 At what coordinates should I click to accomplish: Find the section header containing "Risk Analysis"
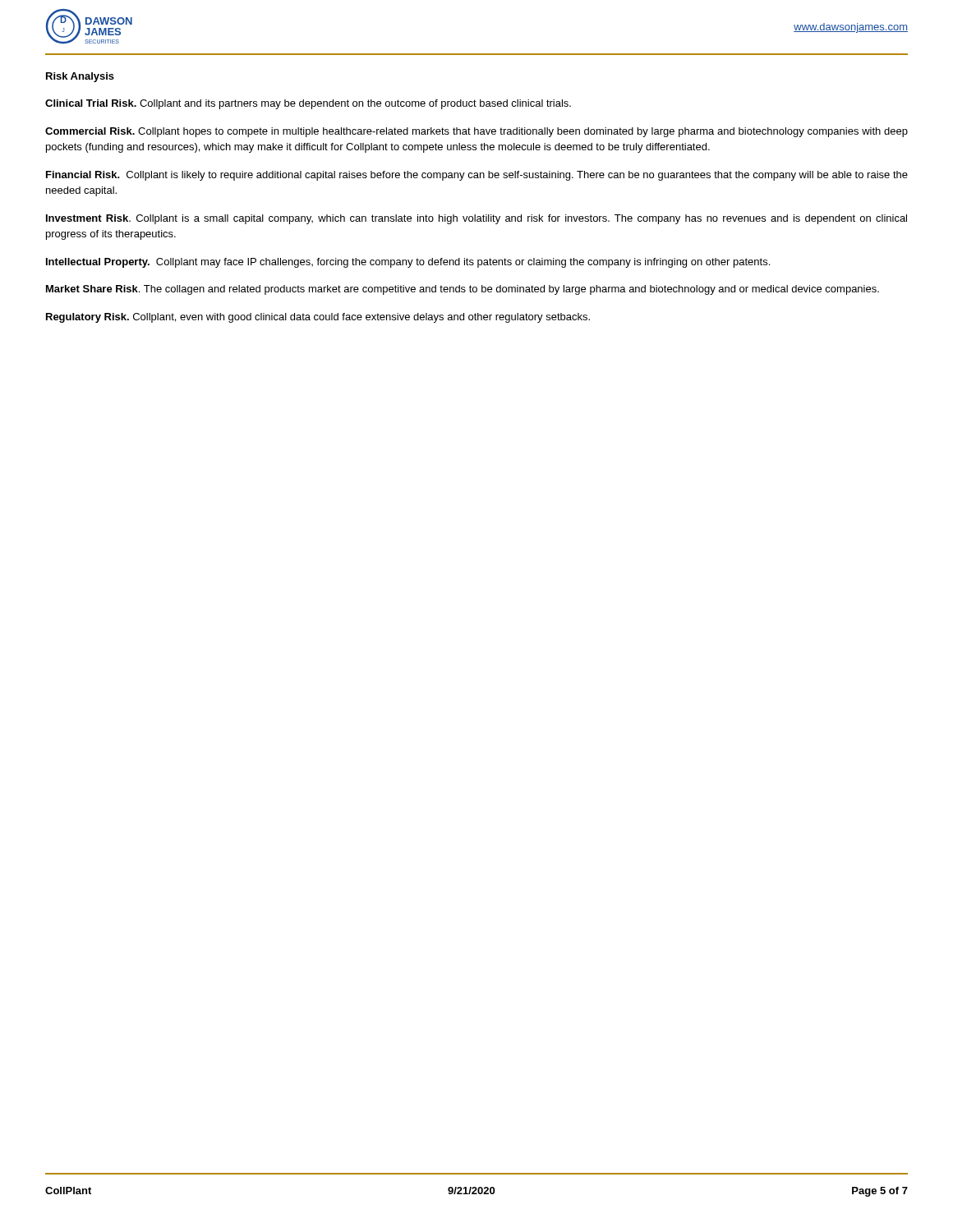tap(80, 76)
